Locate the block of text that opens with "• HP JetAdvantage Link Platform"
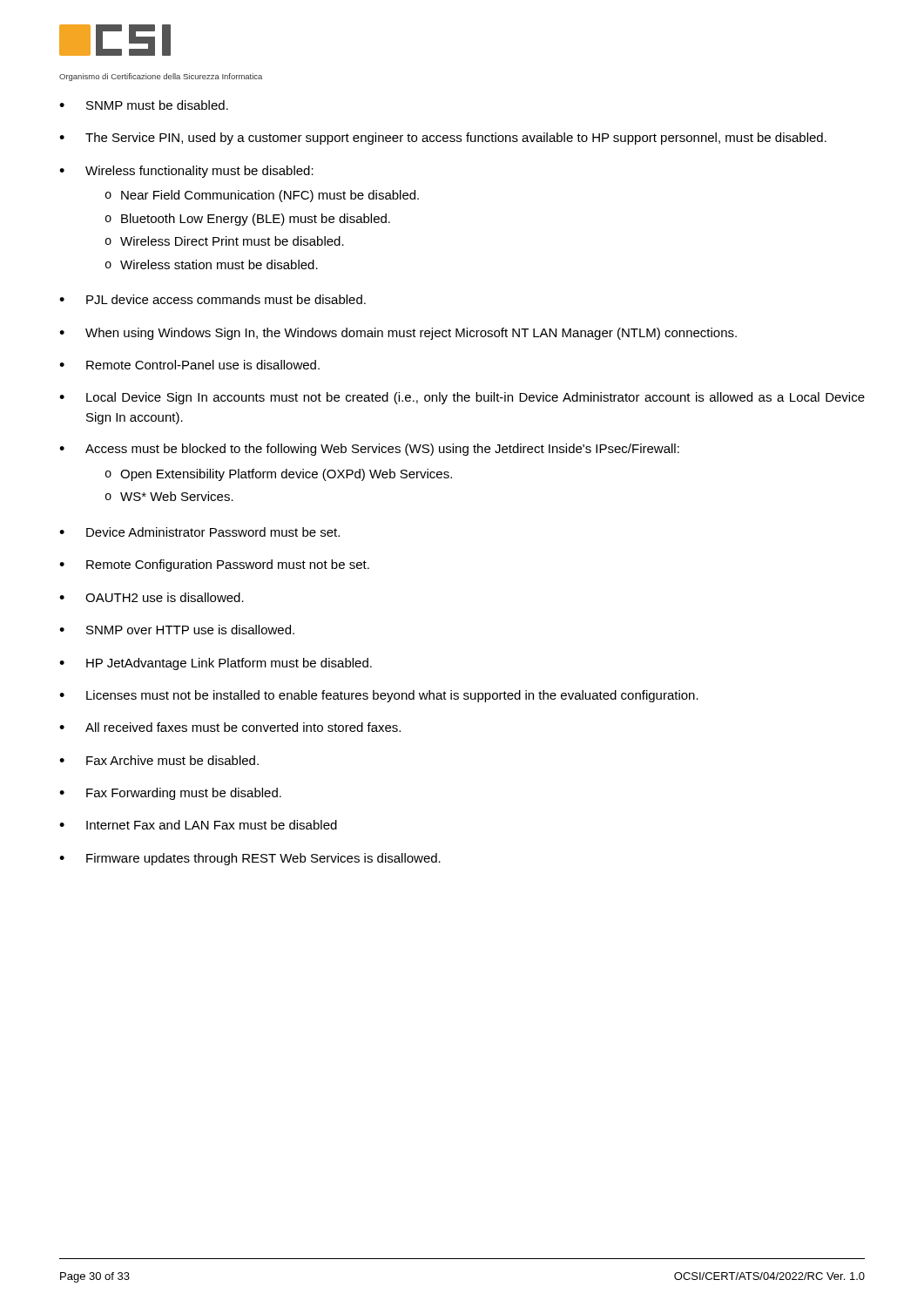This screenshot has width=924, height=1307. click(216, 664)
